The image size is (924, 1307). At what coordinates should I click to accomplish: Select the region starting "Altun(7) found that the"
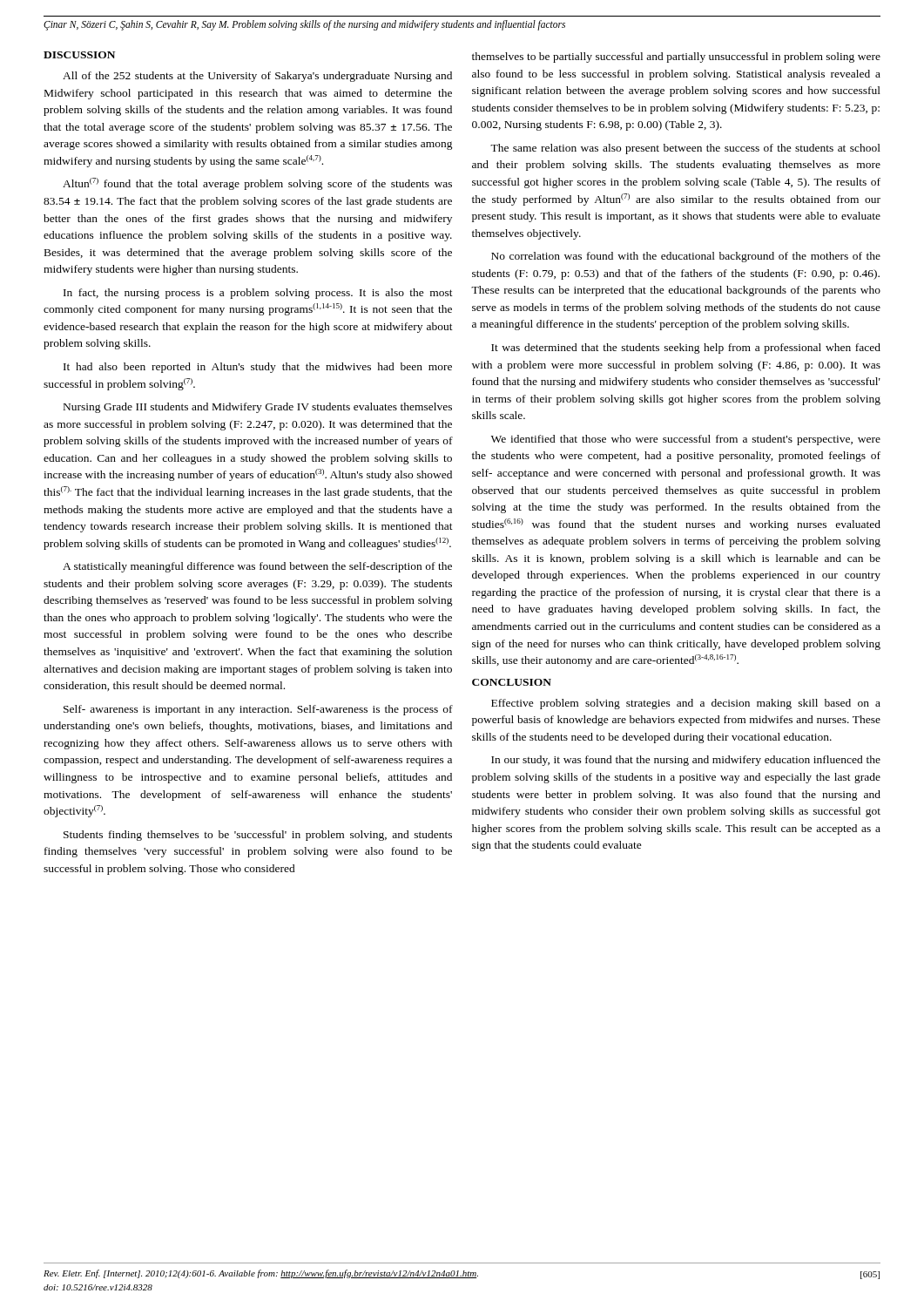click(248, 227)
